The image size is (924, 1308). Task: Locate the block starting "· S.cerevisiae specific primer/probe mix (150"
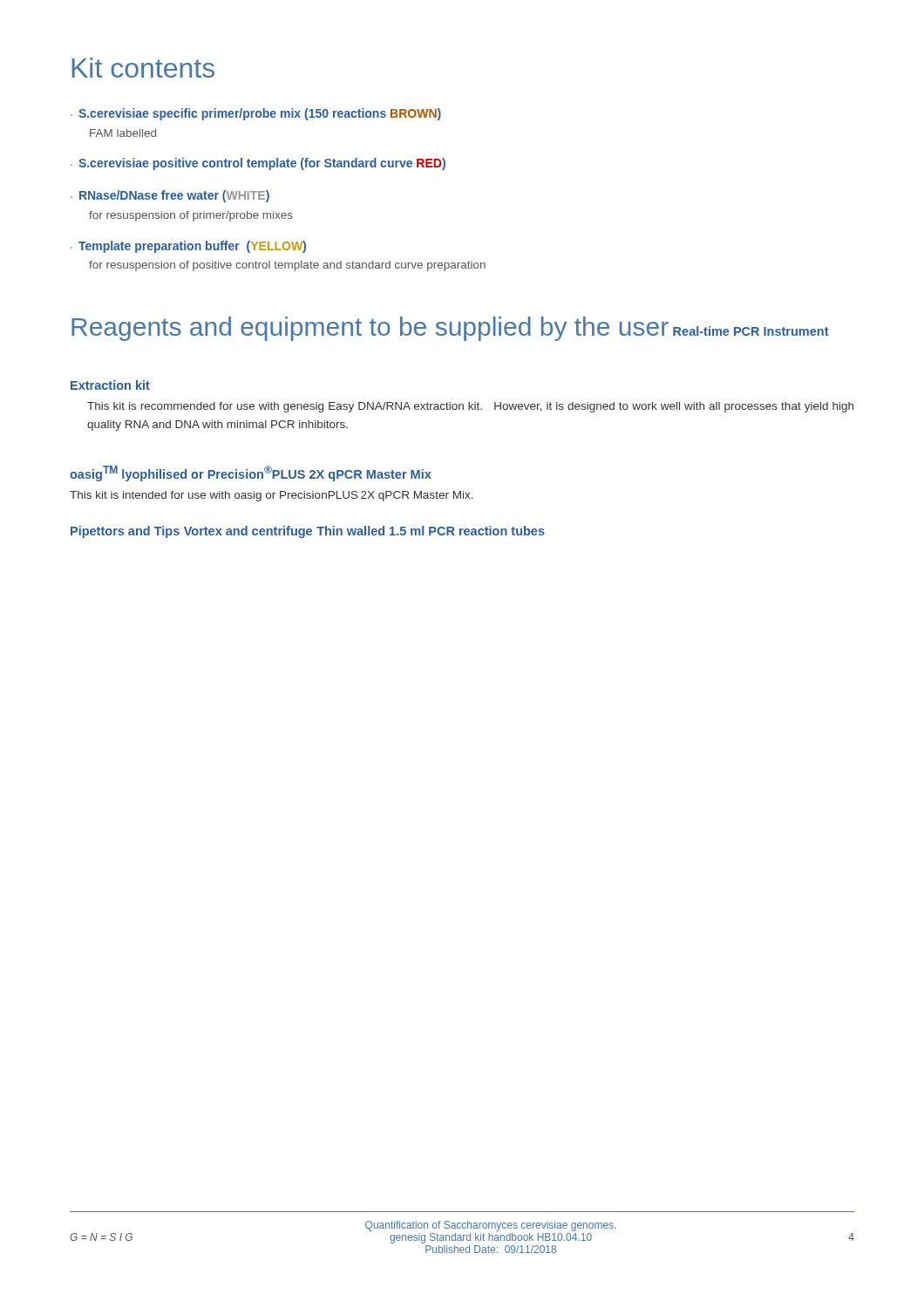coord(256,114)
